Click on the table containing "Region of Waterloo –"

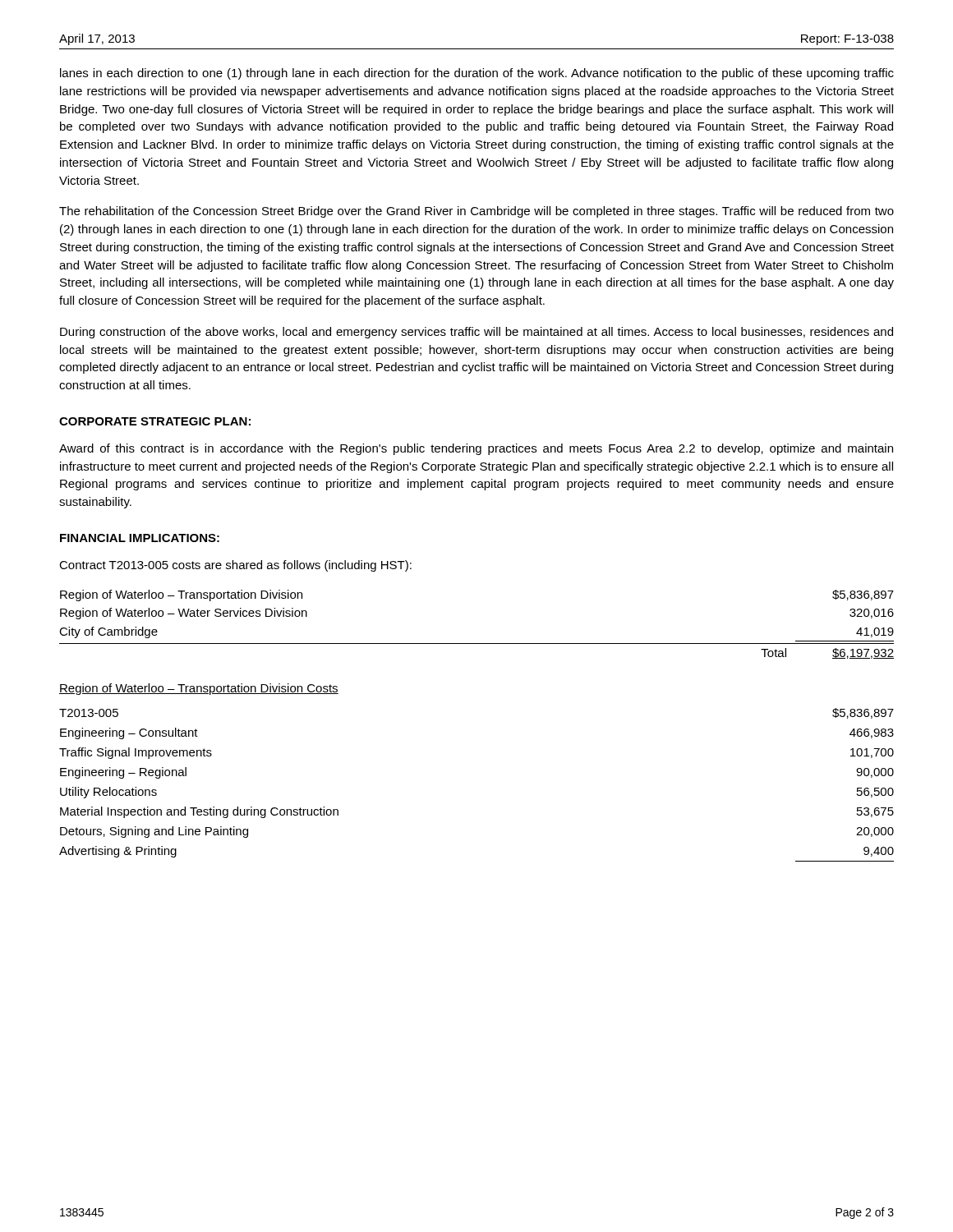(476, 624)
